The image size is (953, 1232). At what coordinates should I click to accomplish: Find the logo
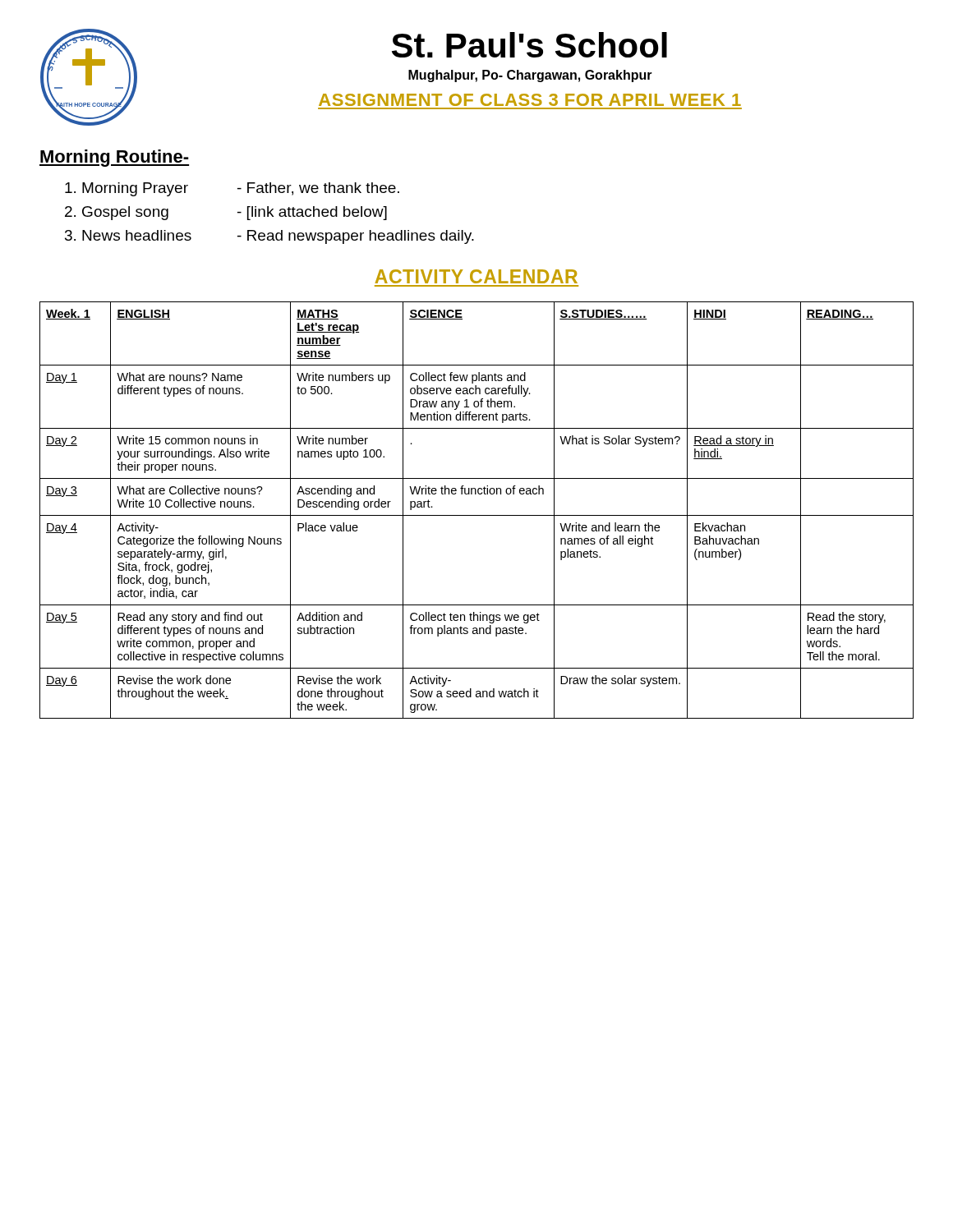[93, 79]
